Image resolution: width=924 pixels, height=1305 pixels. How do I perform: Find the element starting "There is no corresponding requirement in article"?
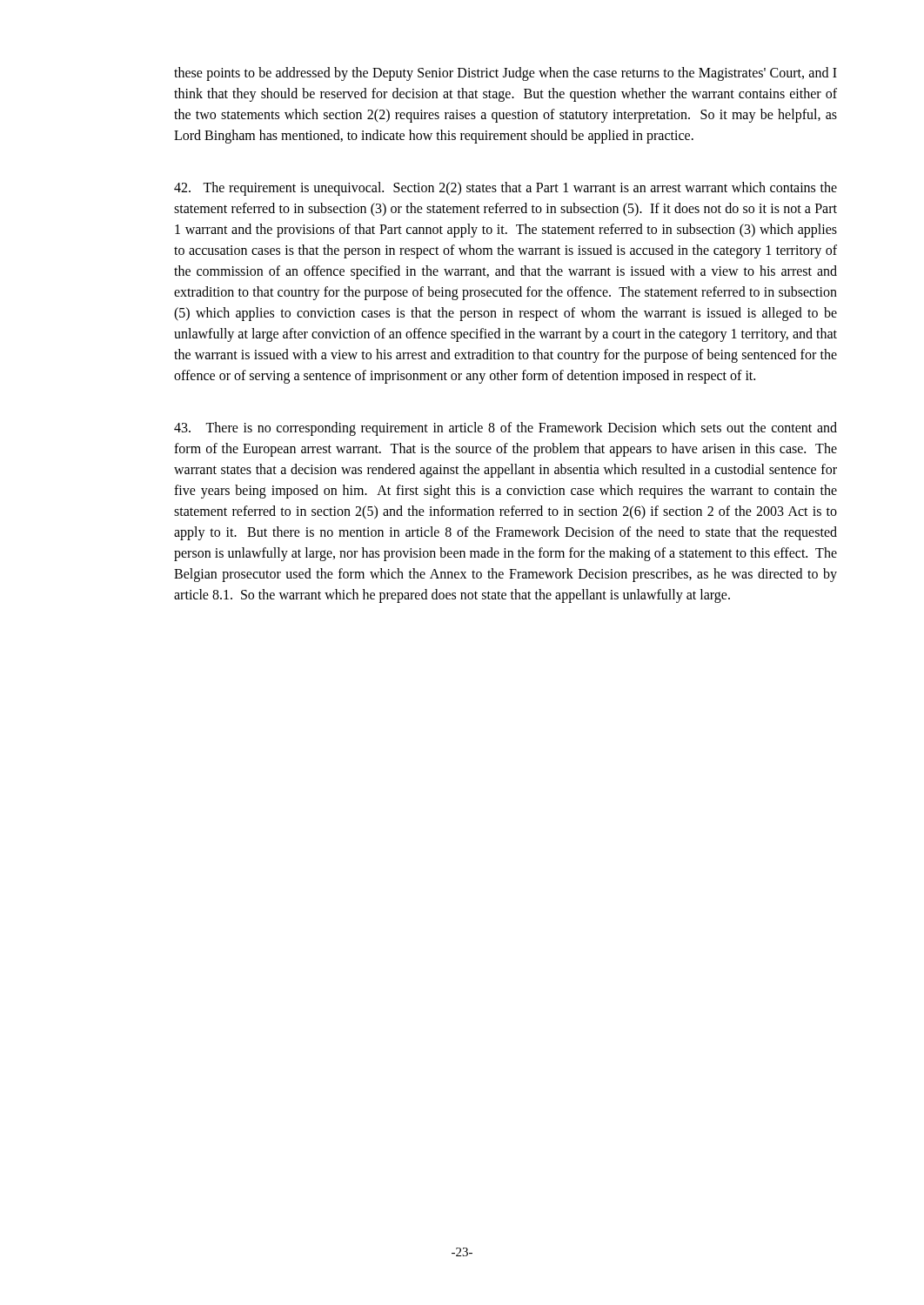pos(505,511)
